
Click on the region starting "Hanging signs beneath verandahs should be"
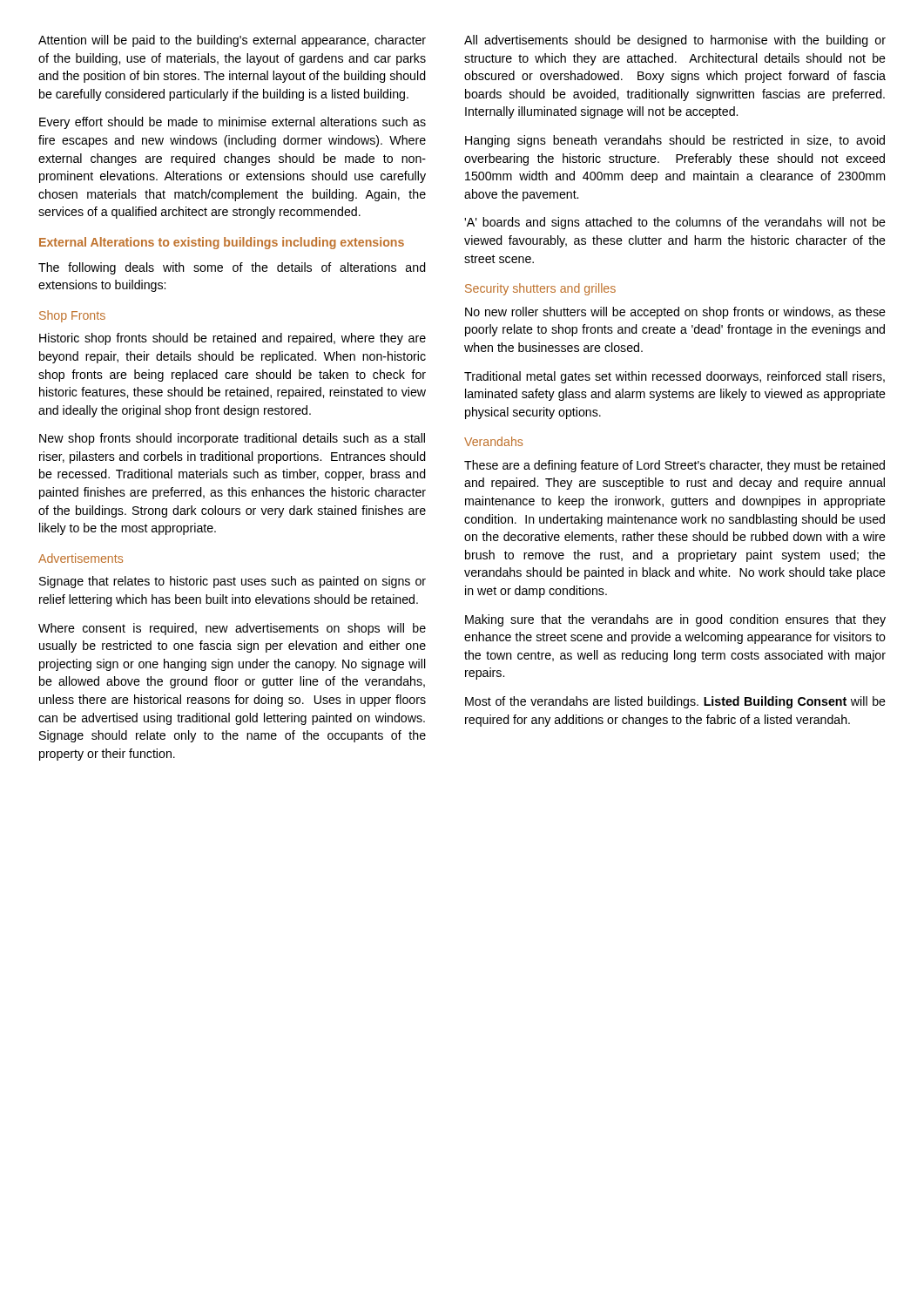point(675,167)
